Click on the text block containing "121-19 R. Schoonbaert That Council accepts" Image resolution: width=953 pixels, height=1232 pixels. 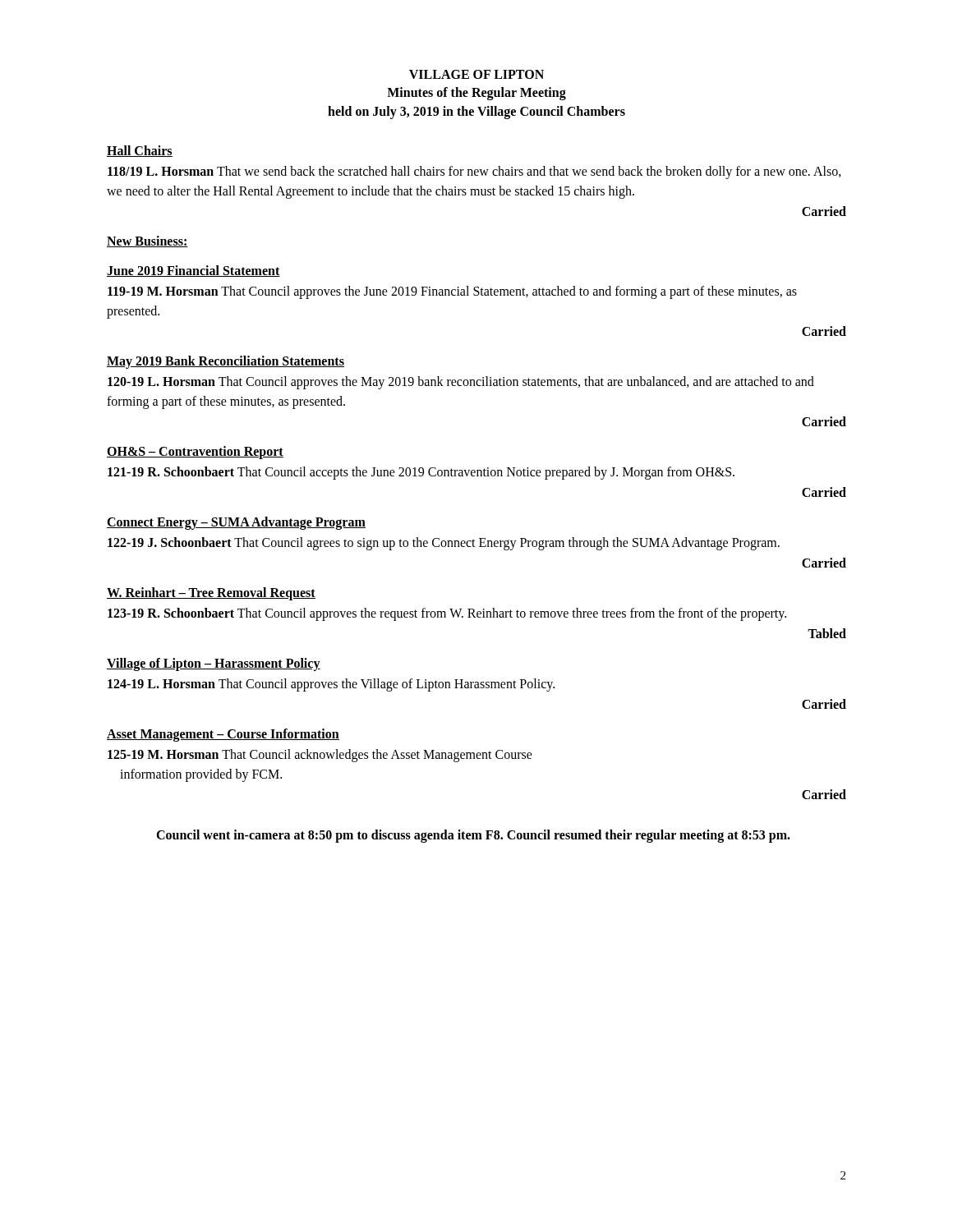[421, 472]
